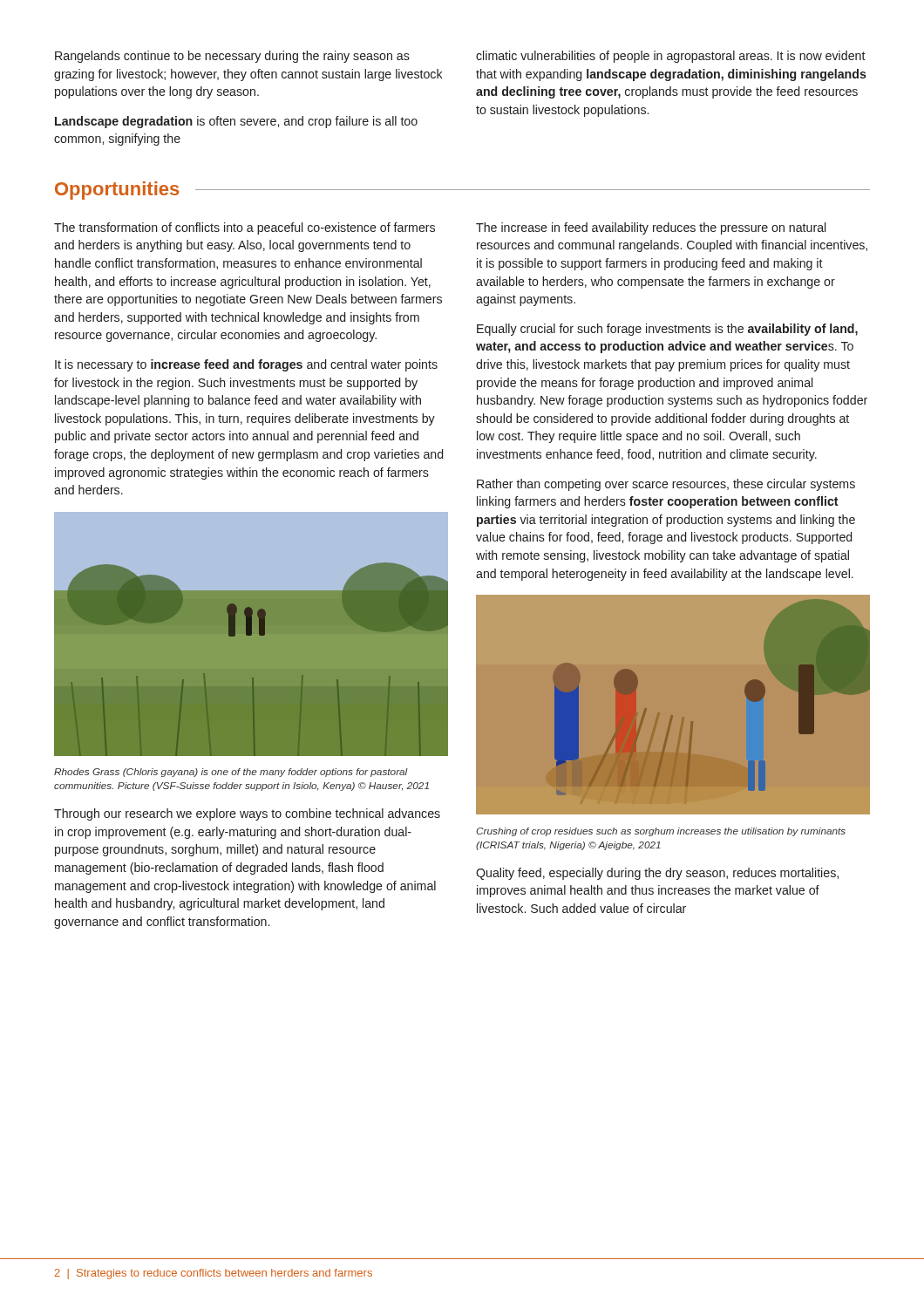Image resolution: width=924 pixels, height=1308 pixels.
Task: Click on the text block starting "Rhodes Grass (Chloris gayana)"
Action: point(242,779)
